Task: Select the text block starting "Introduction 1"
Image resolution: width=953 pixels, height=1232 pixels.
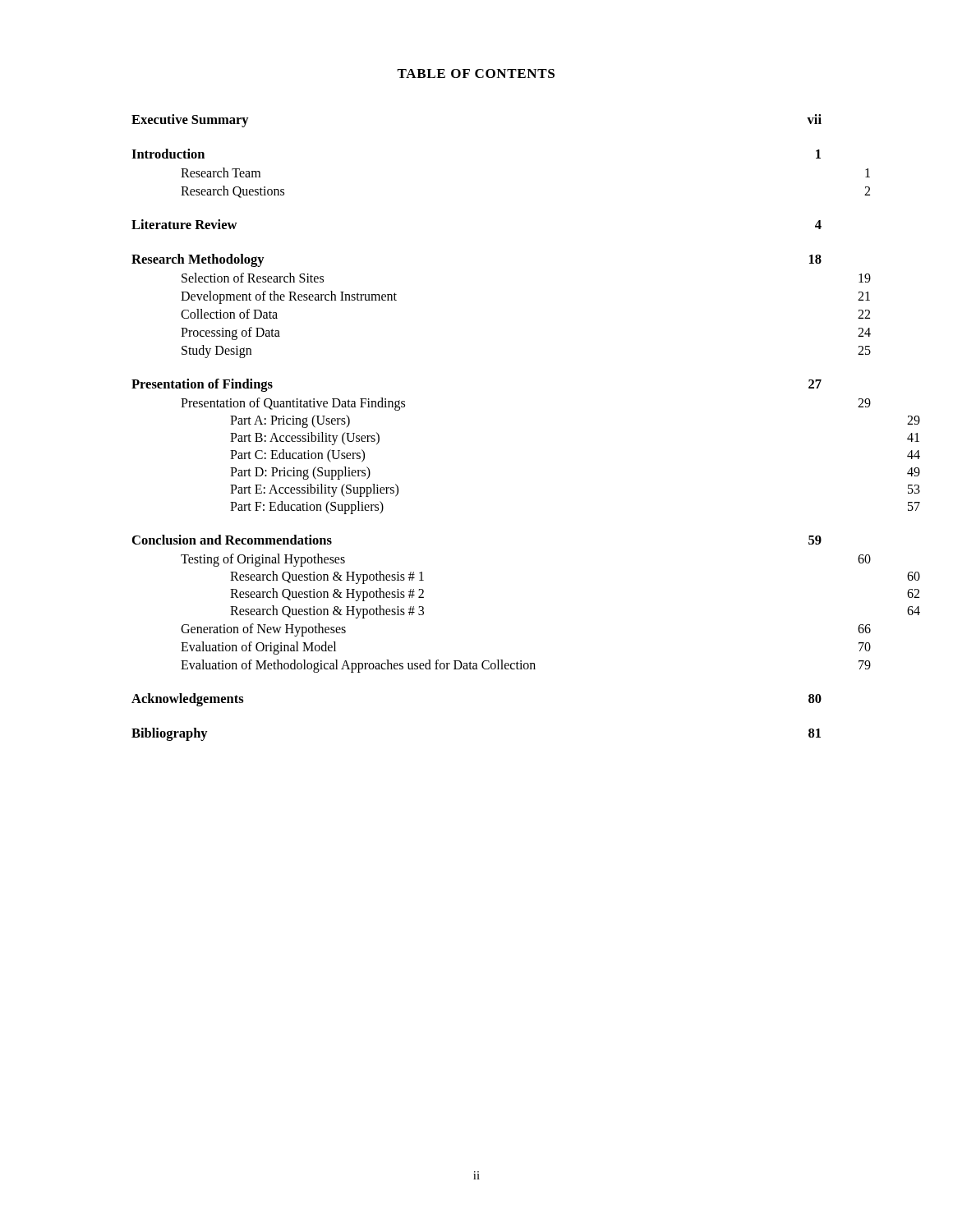Action: [165, 152]
